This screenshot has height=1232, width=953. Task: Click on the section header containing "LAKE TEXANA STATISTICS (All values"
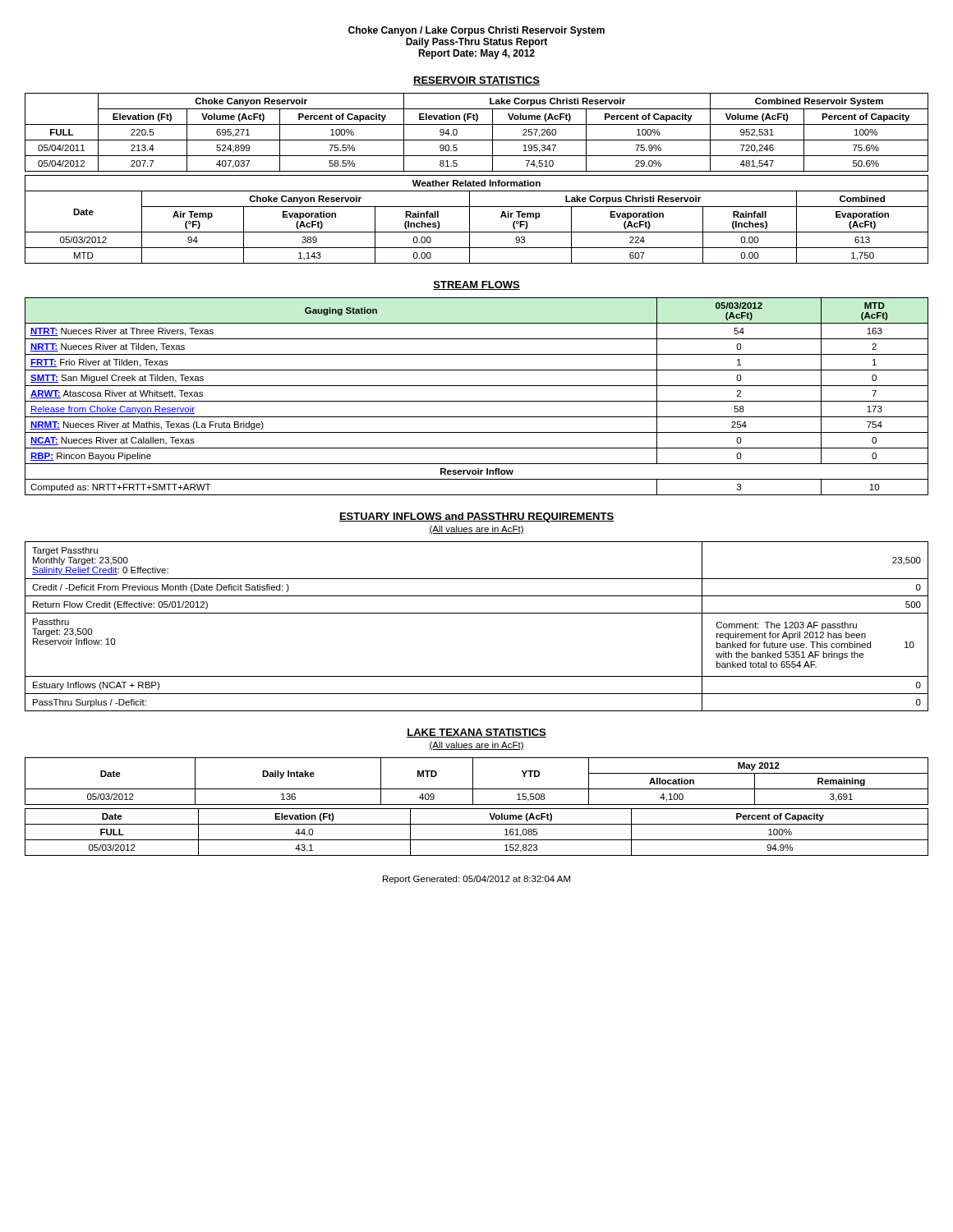point(476,738)
